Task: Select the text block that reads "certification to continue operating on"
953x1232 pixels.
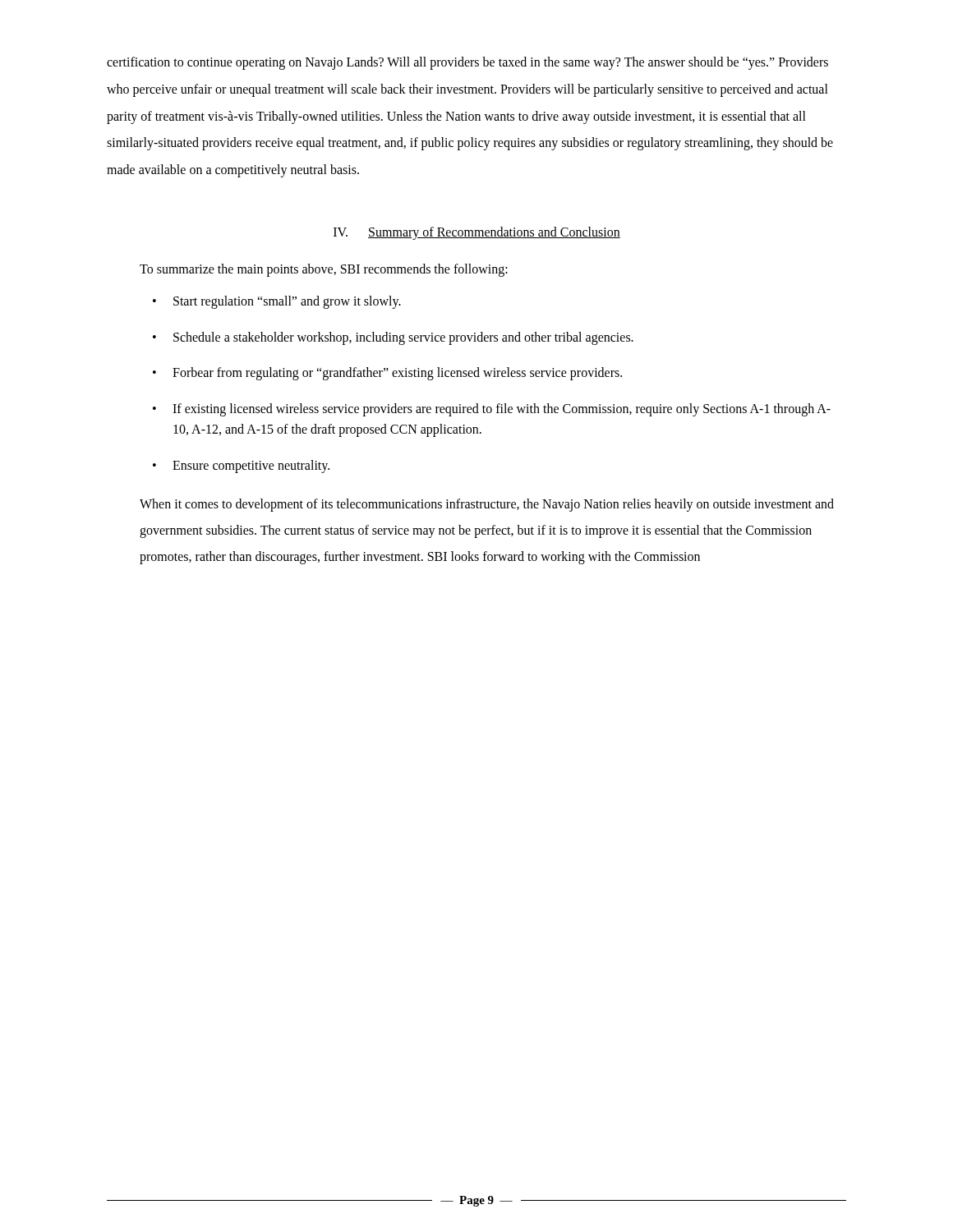Action: point(470,116)
